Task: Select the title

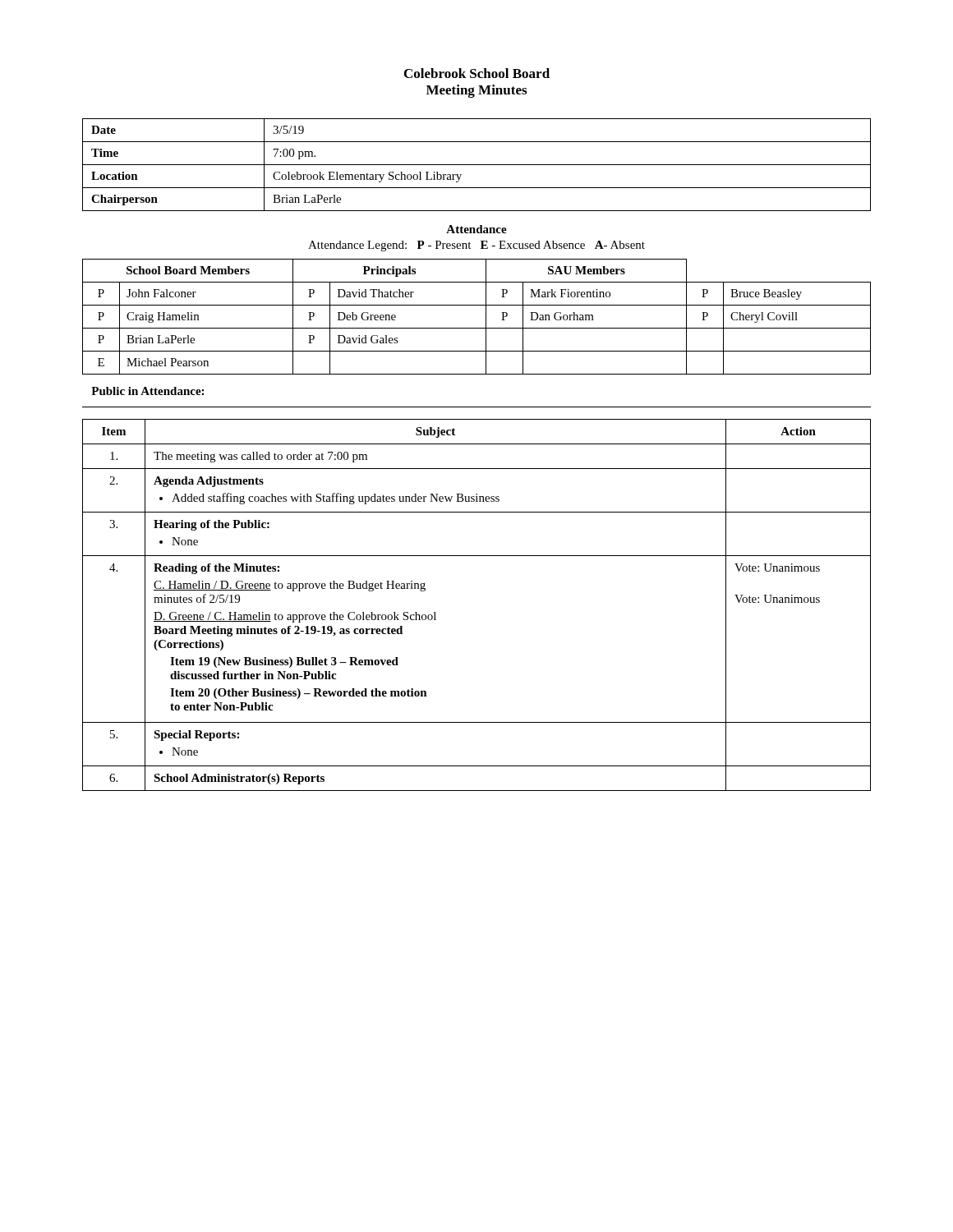Action: click(476, 82)
